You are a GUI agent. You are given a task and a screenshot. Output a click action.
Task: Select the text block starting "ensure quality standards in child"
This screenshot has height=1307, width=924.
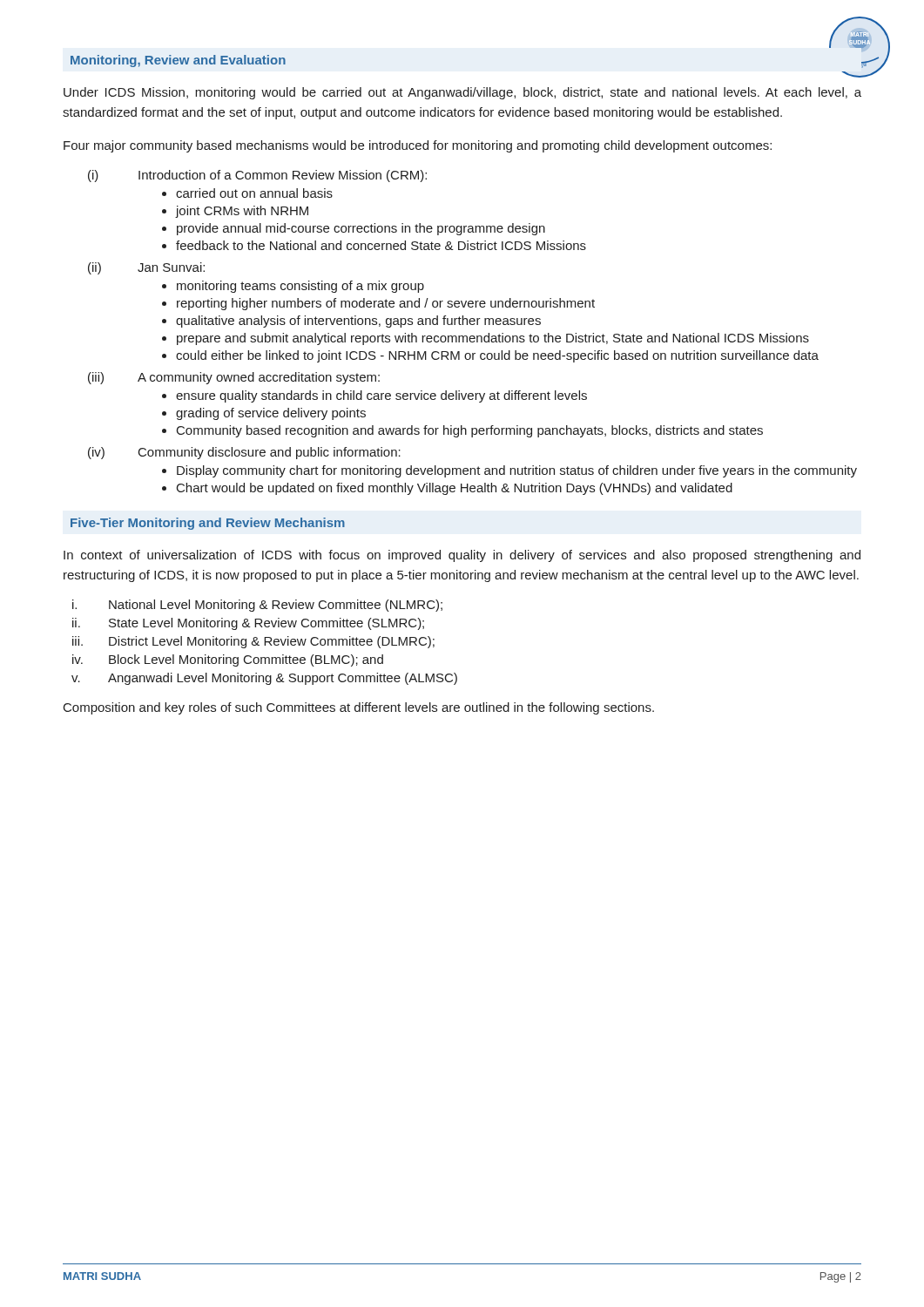382,395
